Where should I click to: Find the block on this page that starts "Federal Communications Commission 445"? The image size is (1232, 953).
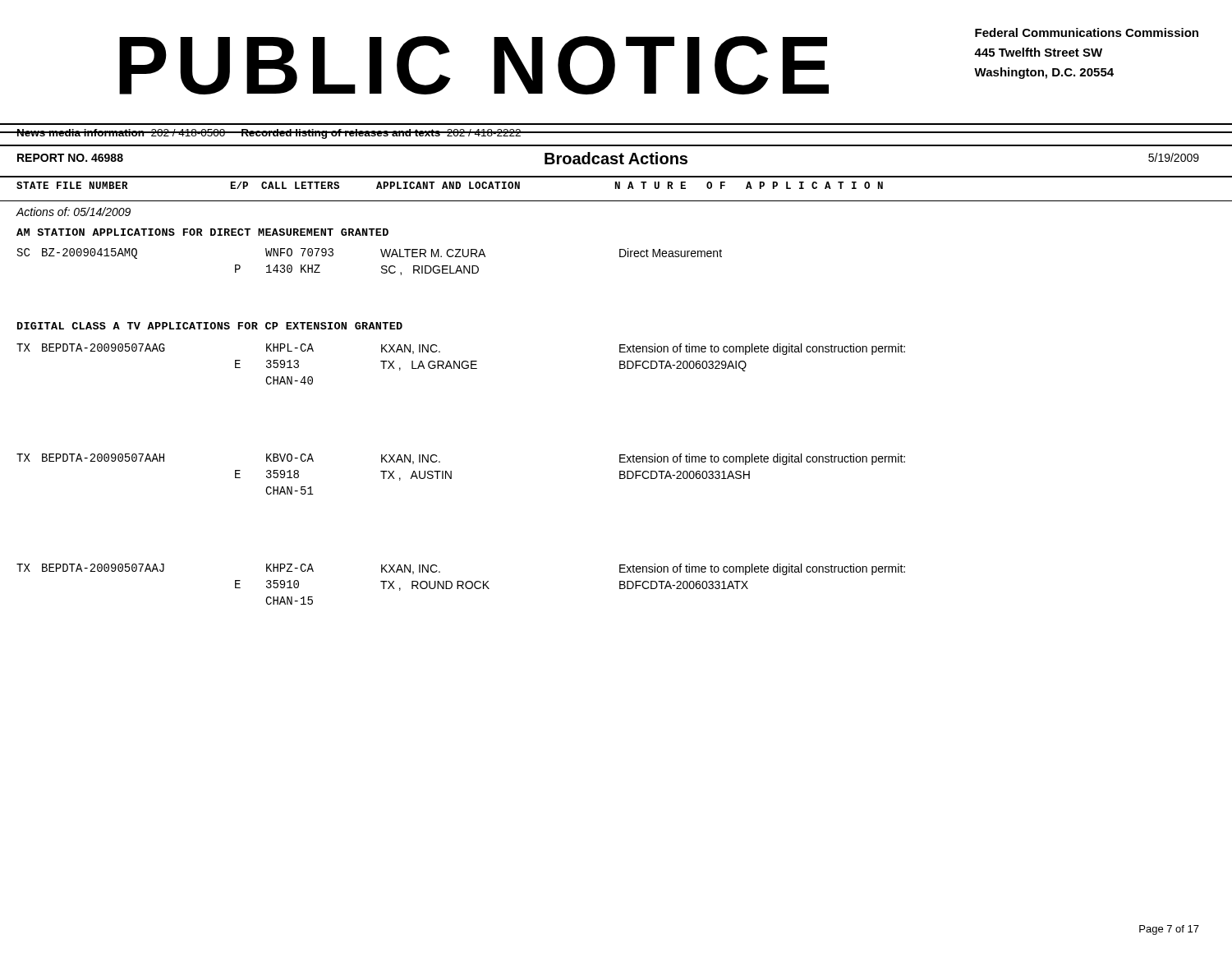tap(1087, 52)
